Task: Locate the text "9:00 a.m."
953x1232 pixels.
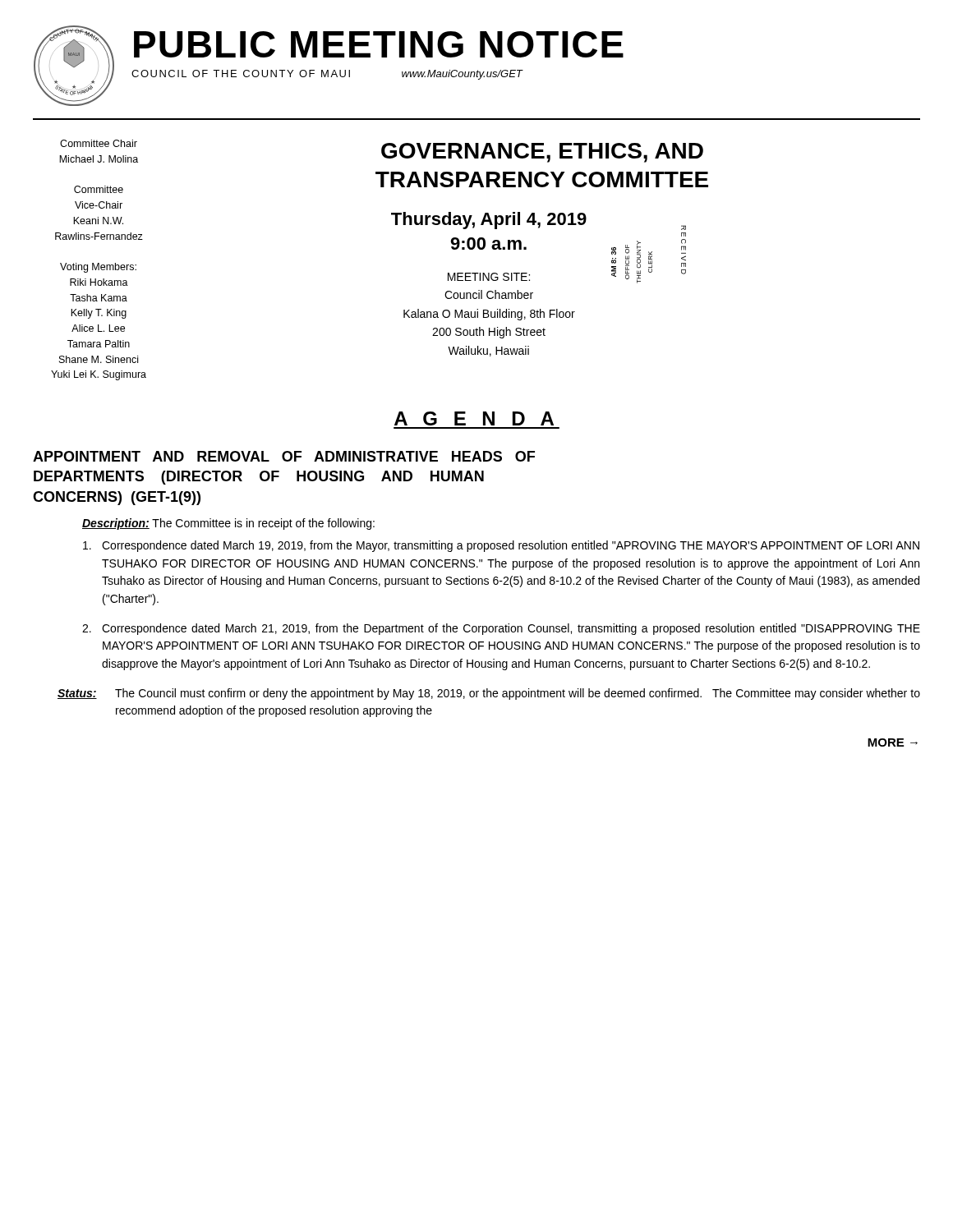Action: pyautogui.click(x=489, y=244)
